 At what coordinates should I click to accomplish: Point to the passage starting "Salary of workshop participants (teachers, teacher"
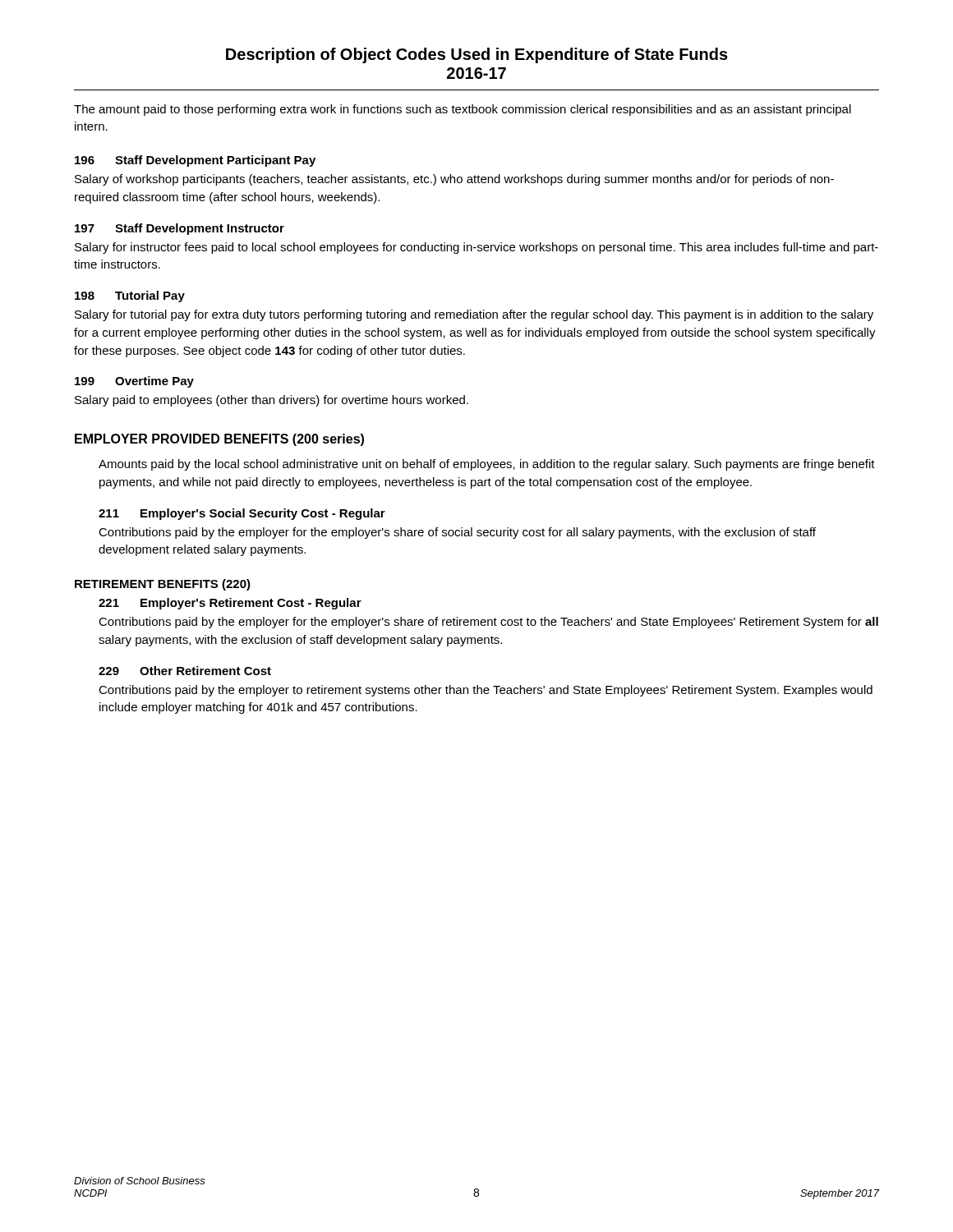pyautogui.click(x=454, y=188)
